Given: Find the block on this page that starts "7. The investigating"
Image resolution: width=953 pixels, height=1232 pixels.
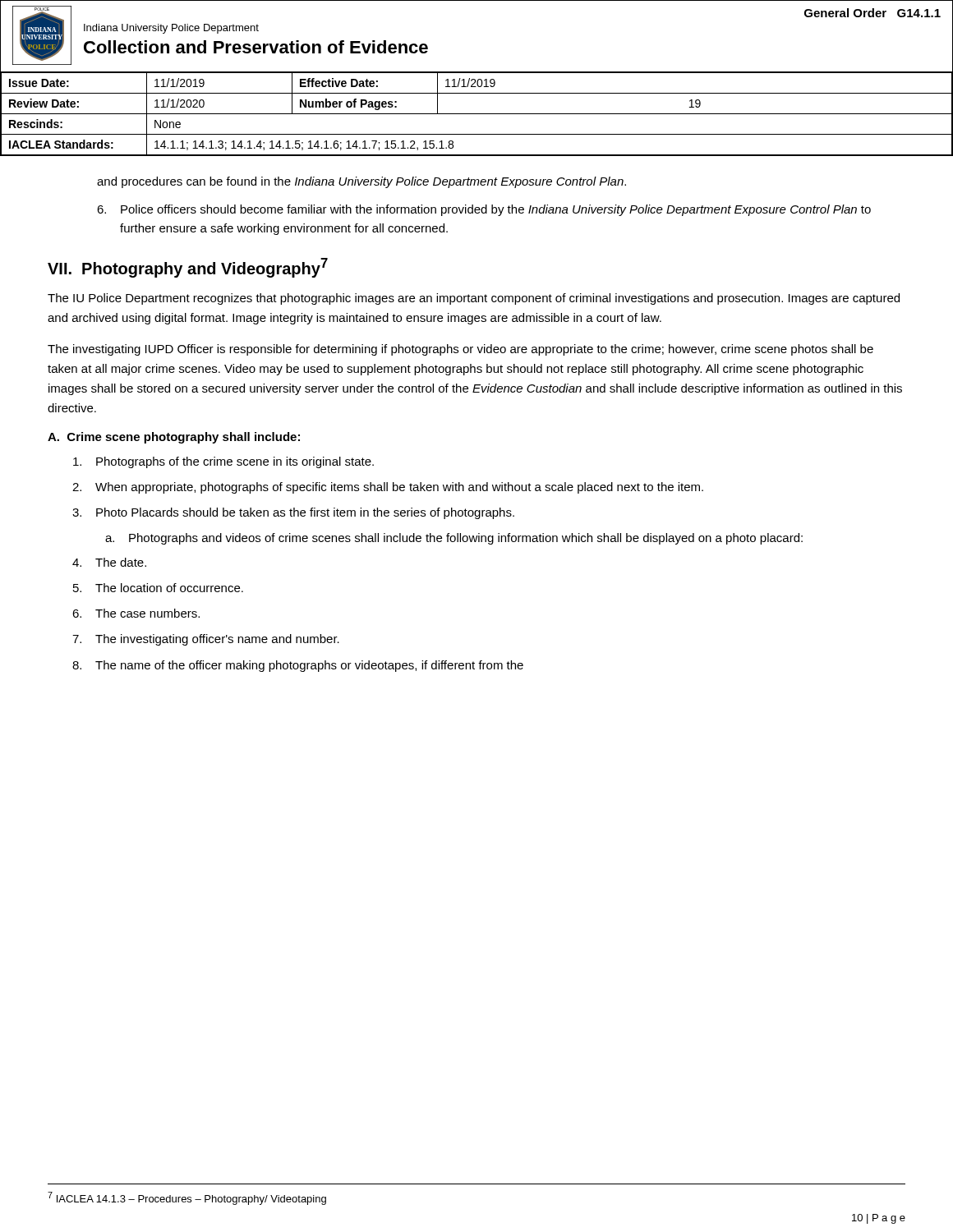Looking at the screenshot, I should coord(206,640).
